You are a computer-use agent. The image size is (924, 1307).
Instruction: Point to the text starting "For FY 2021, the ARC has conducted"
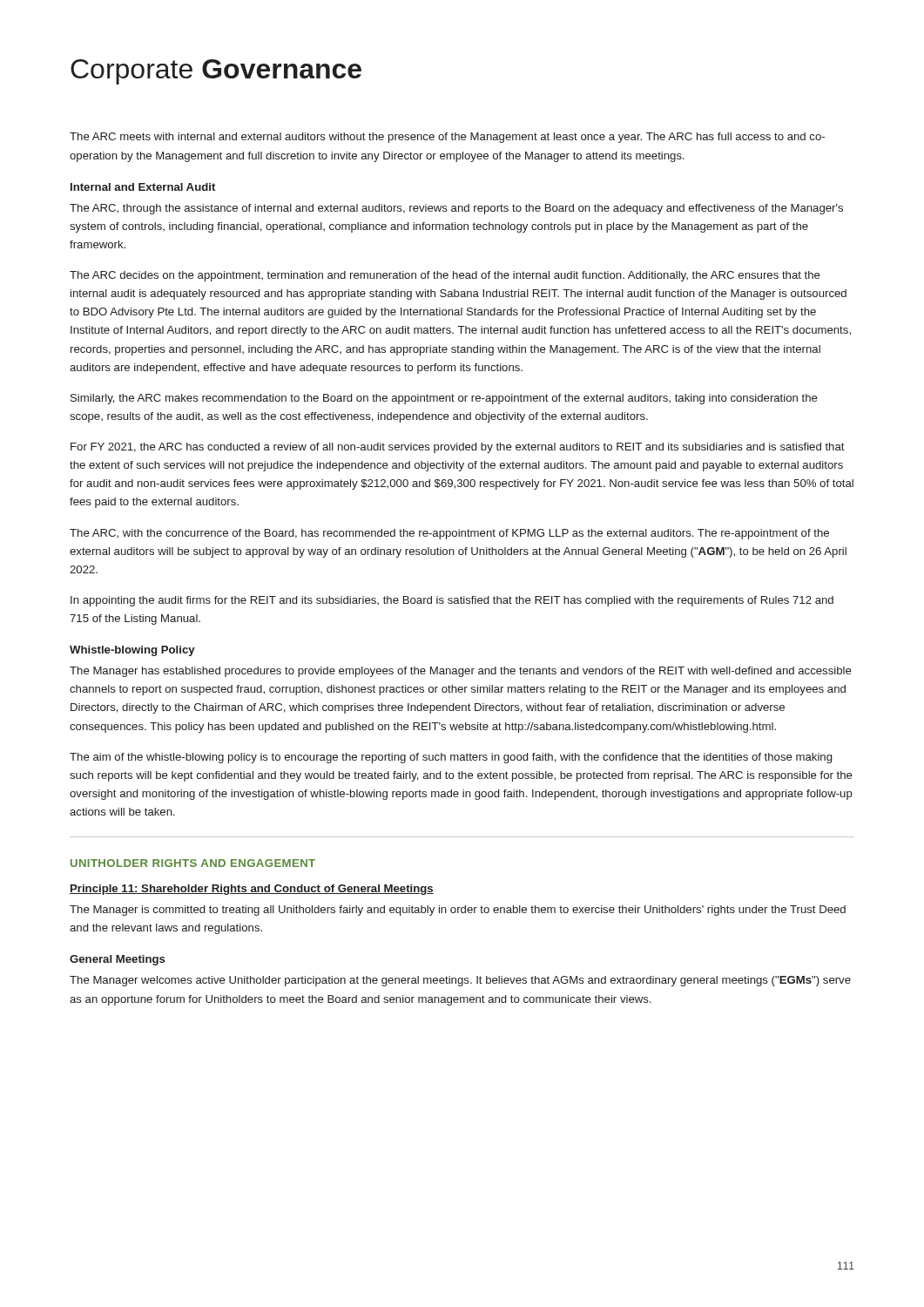click(x=462, y=474)
